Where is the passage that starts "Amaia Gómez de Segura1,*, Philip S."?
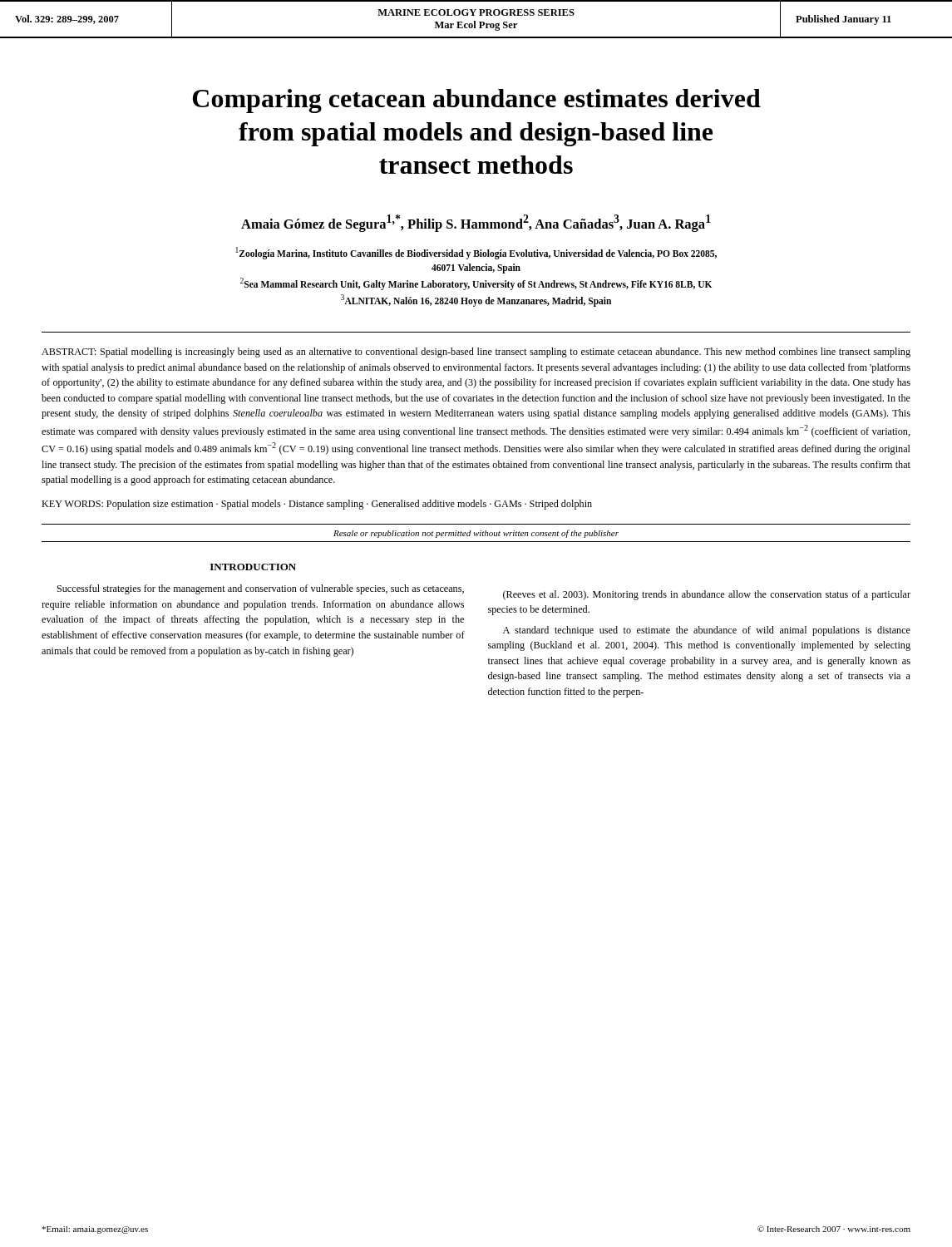 pyautogui.click(x=476, y=222)
